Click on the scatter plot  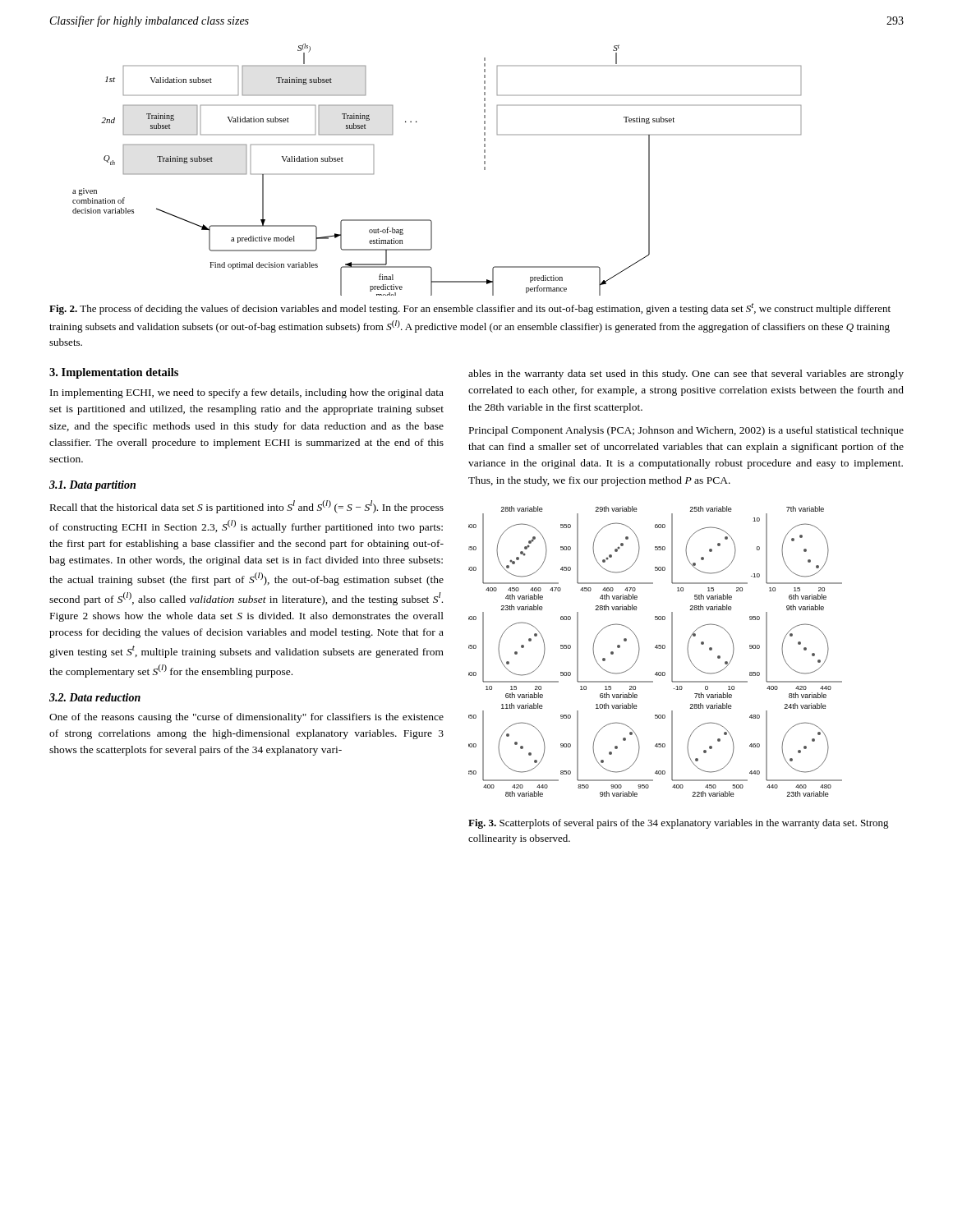tap(686, 655)
